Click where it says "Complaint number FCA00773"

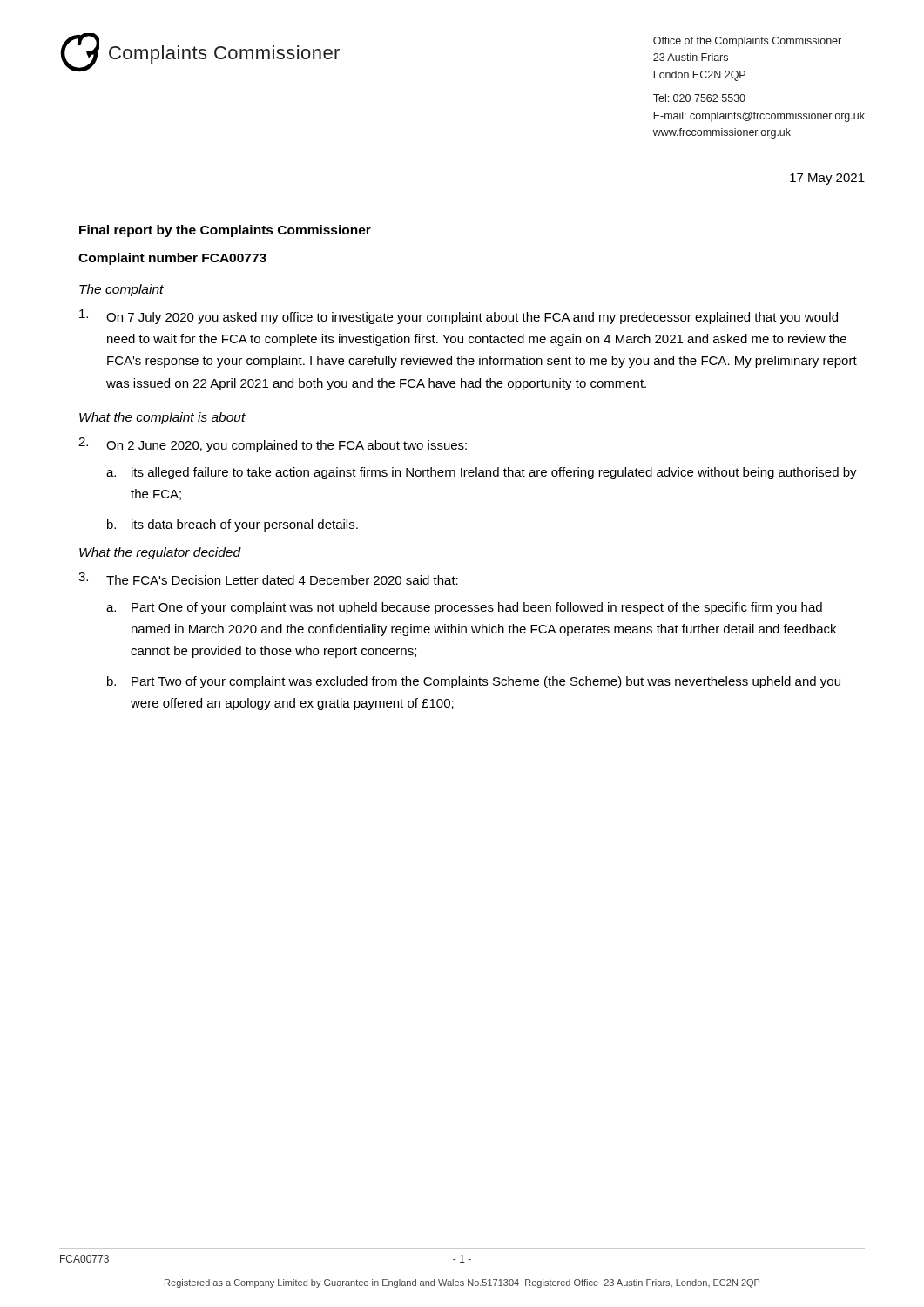173,257
